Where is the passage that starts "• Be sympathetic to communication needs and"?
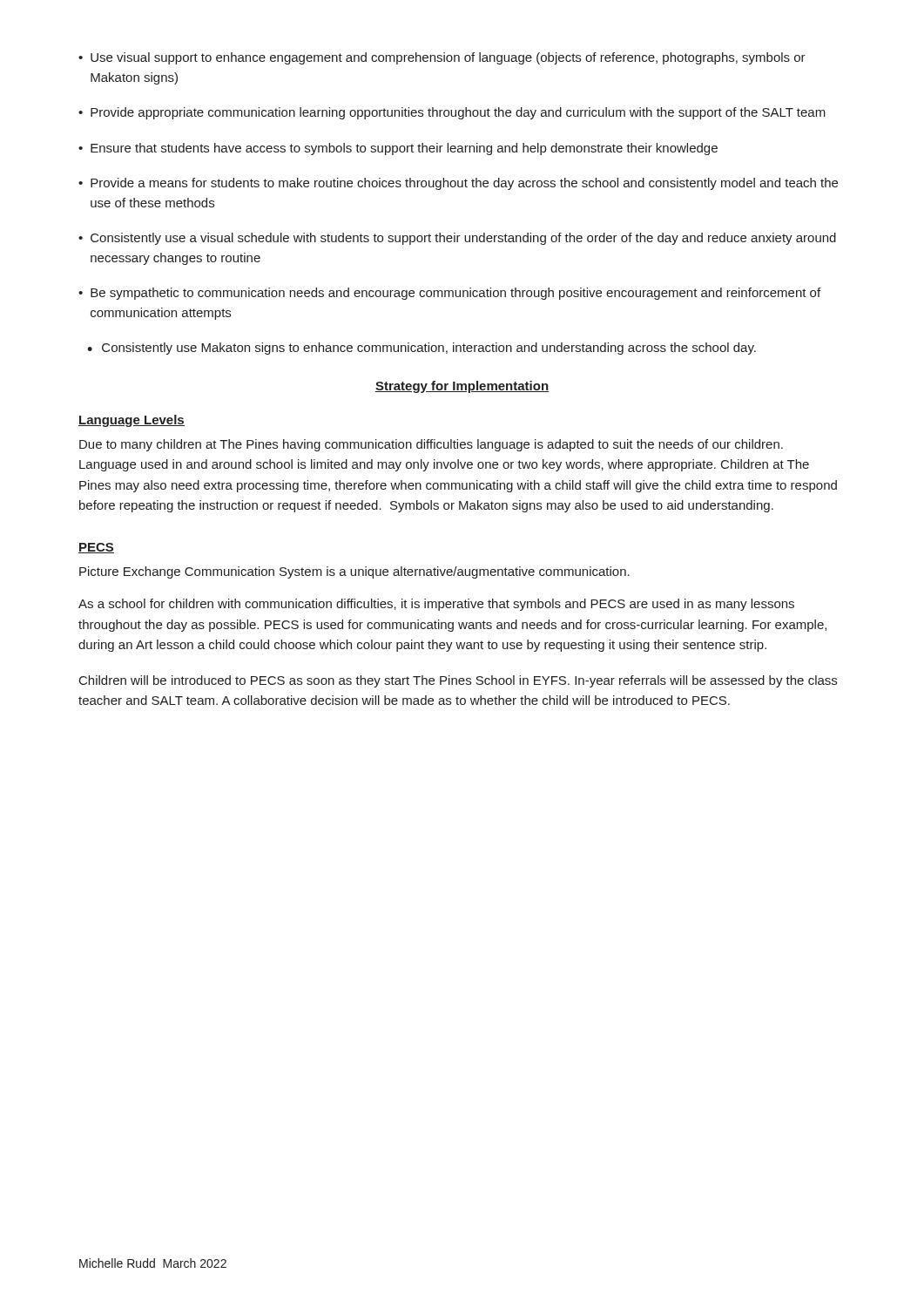The image size is (924, 1307). click(x=462, y=303)
